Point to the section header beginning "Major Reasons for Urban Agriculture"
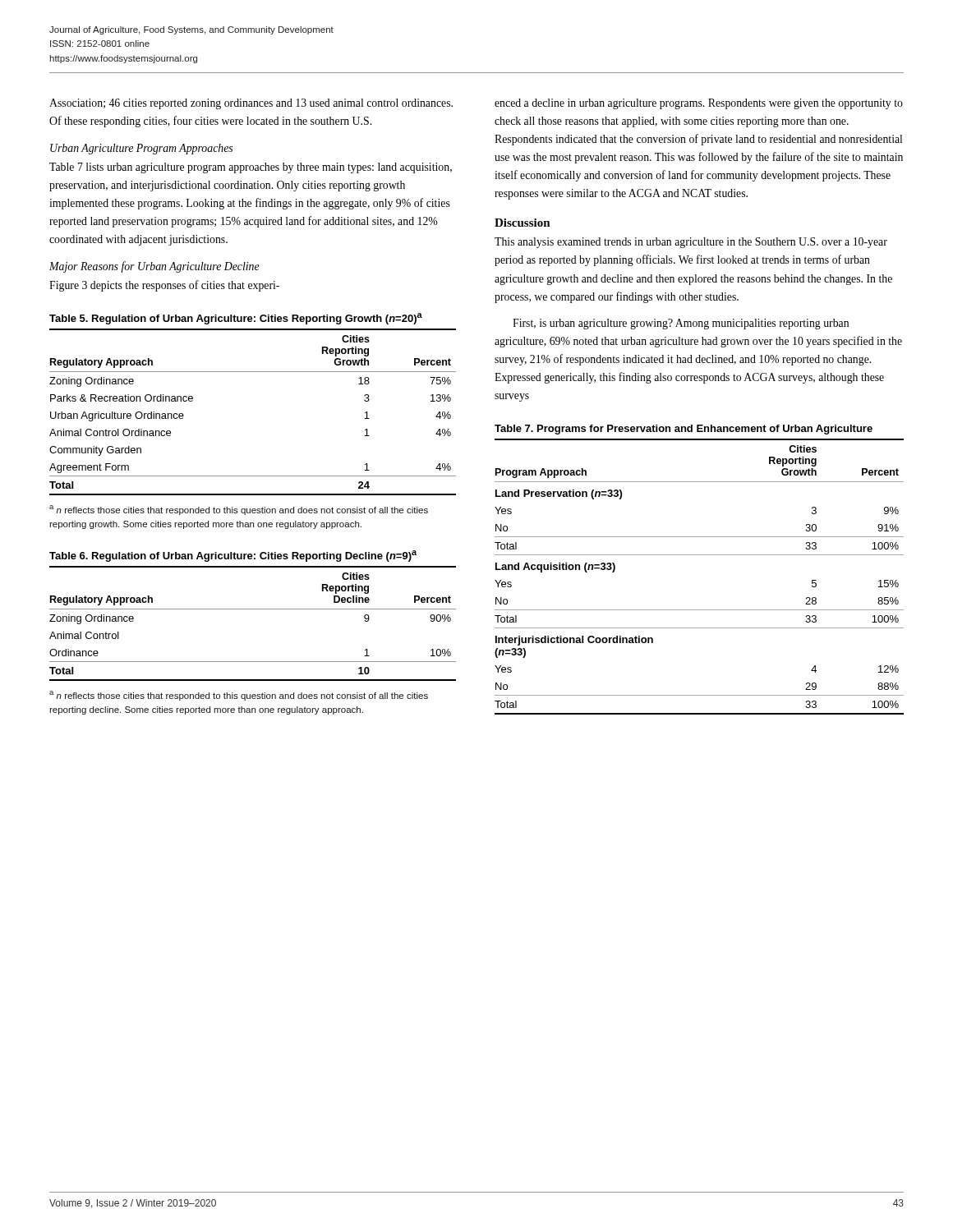The height and width of the screenshot is (1232, 953). pyautogui.click(x=154, y=267)
